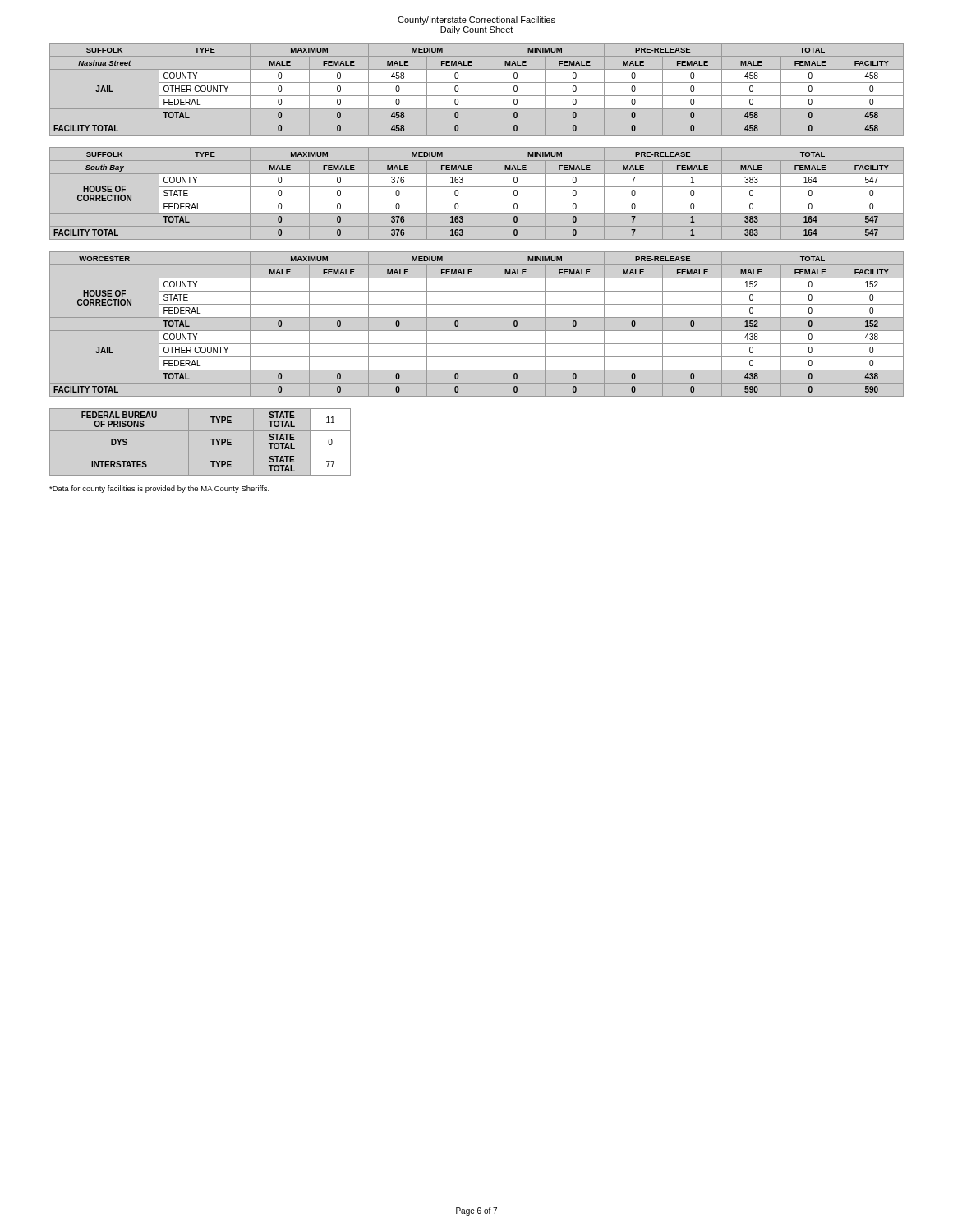
Task: Where is the passage that starts "Data for county facilities"?
Action: 159,488
